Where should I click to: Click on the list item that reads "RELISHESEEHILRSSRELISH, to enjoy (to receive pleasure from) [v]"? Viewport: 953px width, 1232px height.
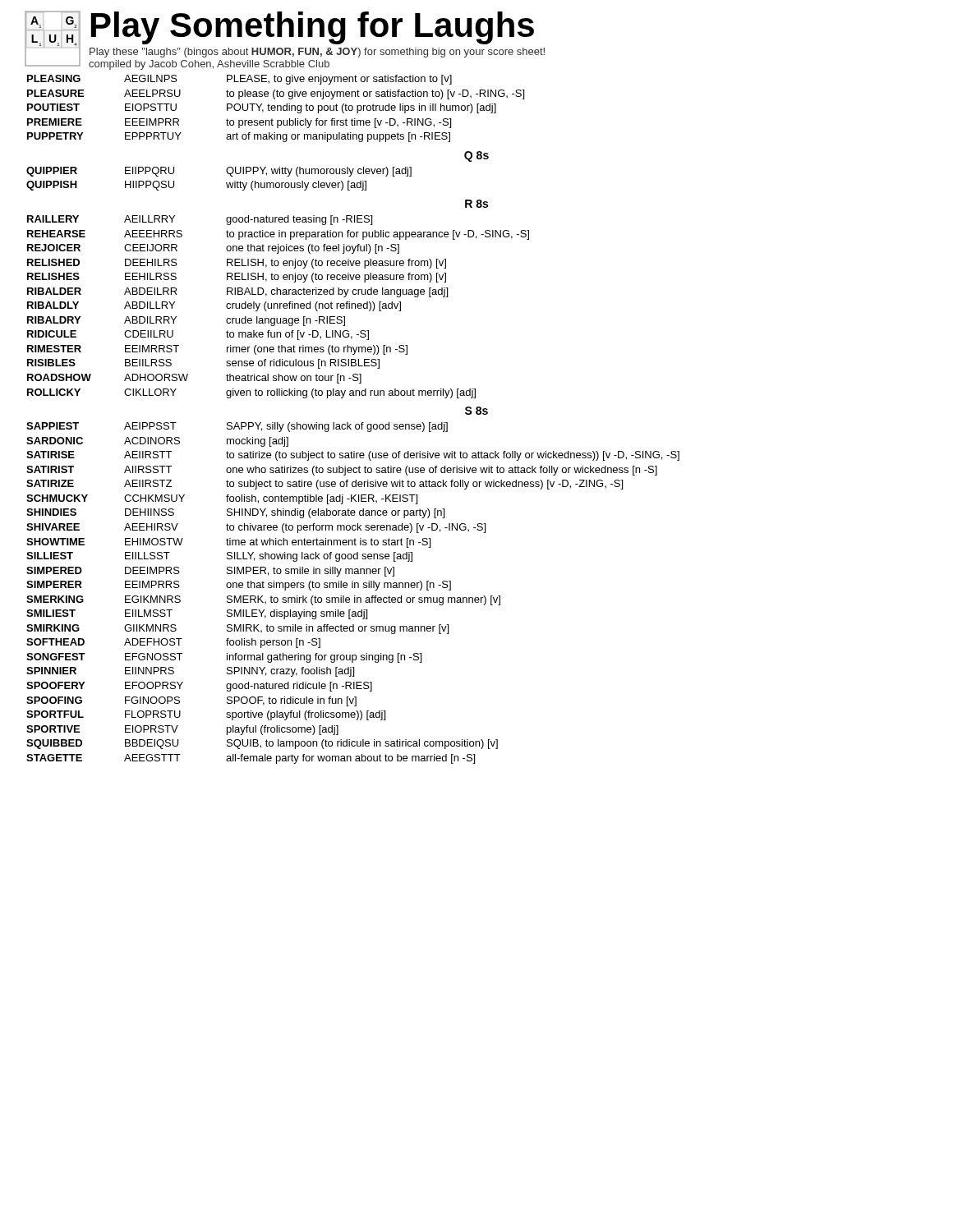[237, 278]
